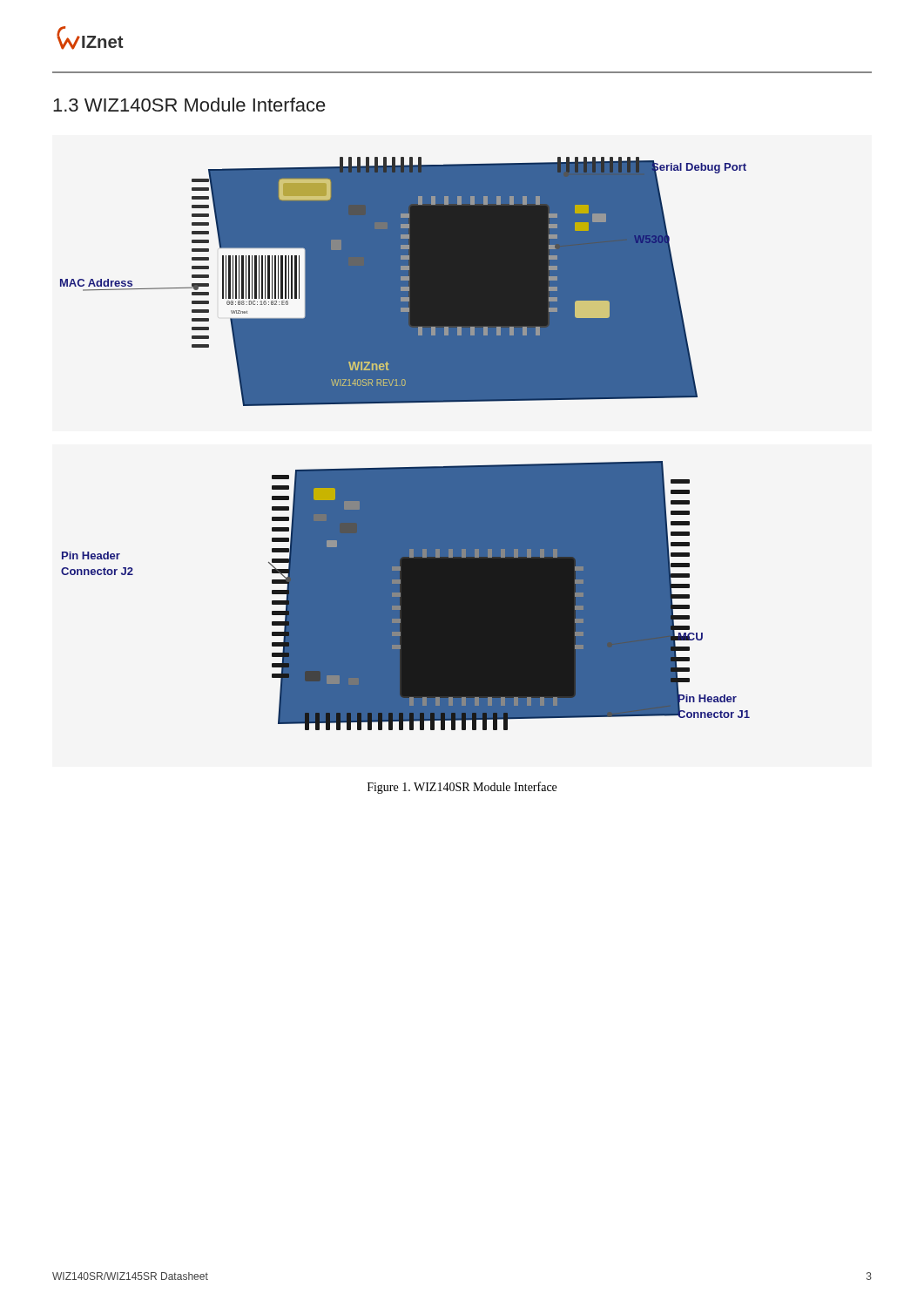This screenshot has width=924, height=1307.
Task: Select the section header
Action: coord(189,105)
